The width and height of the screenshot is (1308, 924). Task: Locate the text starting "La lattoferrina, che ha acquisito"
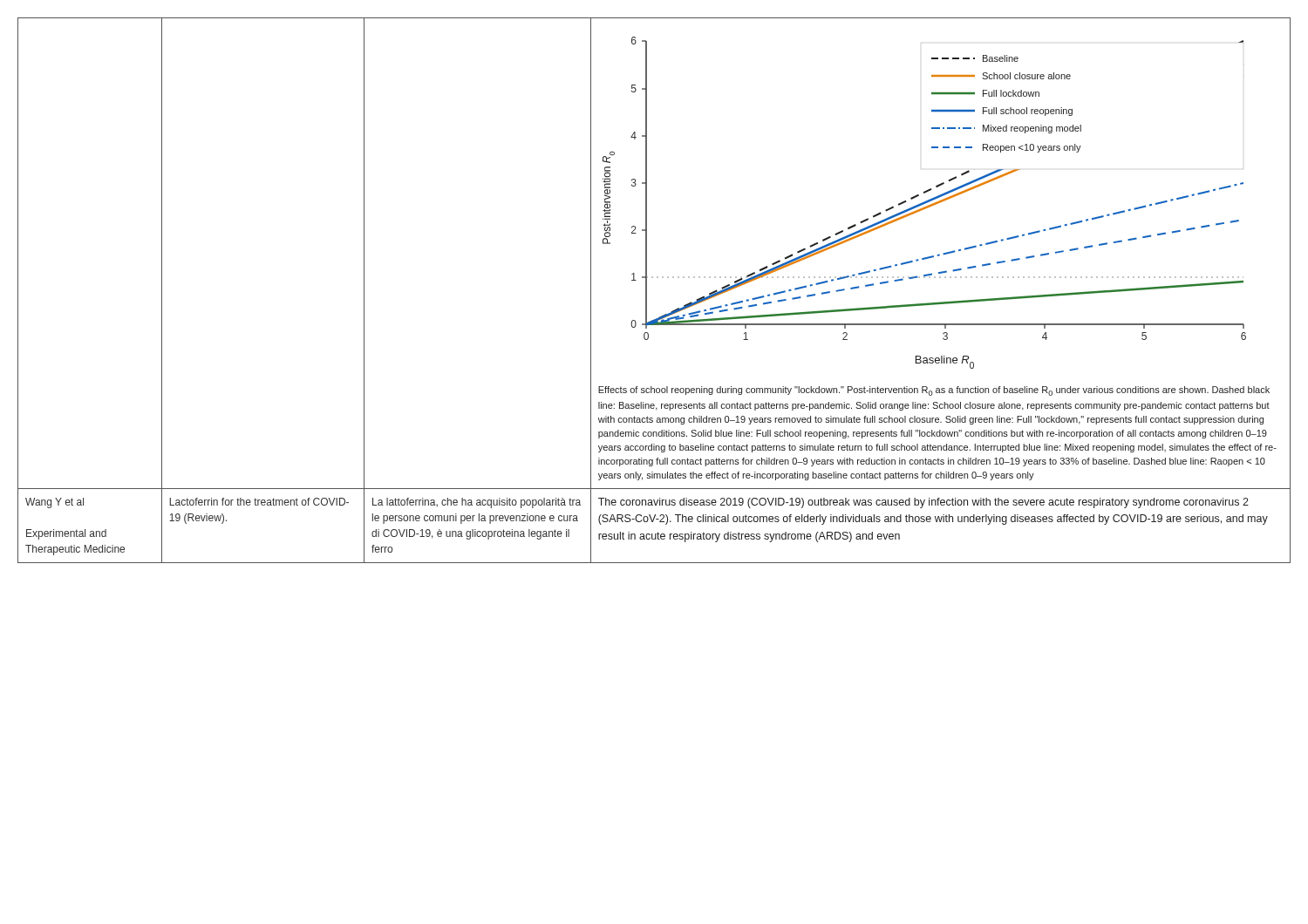pos(476,526)
